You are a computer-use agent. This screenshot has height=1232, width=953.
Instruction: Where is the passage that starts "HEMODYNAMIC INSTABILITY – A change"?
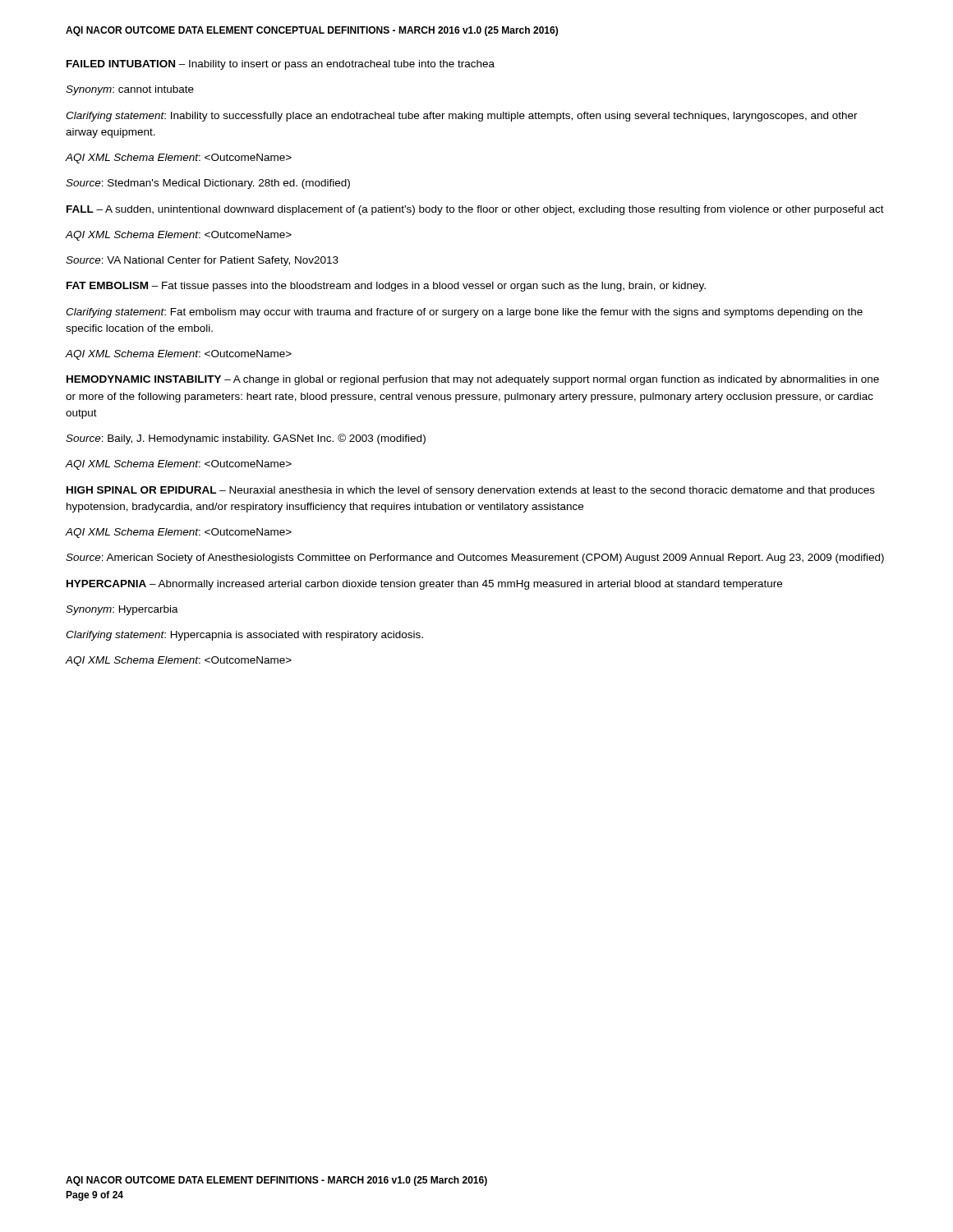(476, 396)
